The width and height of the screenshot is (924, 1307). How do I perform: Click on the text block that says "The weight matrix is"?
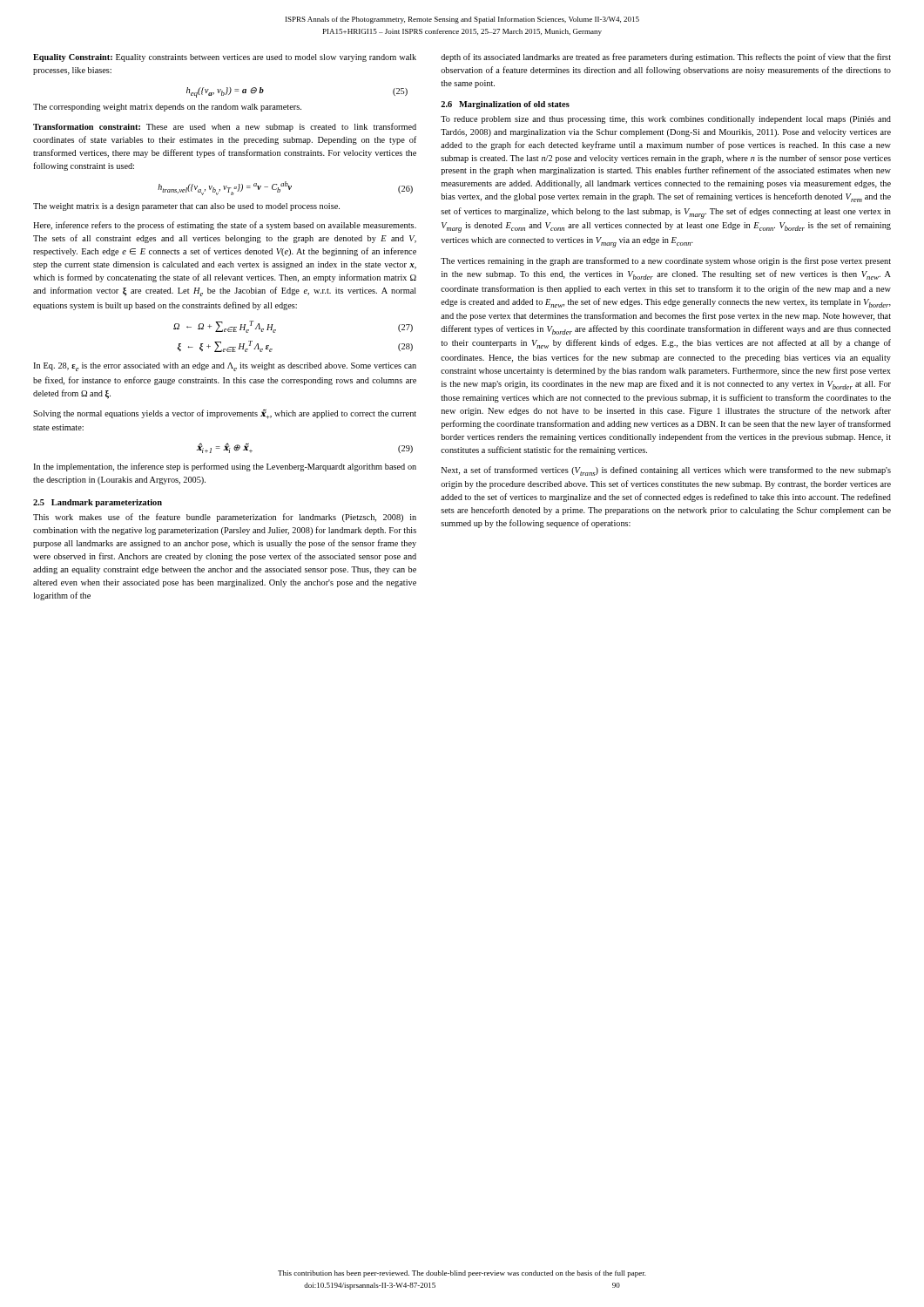(187, 206)
